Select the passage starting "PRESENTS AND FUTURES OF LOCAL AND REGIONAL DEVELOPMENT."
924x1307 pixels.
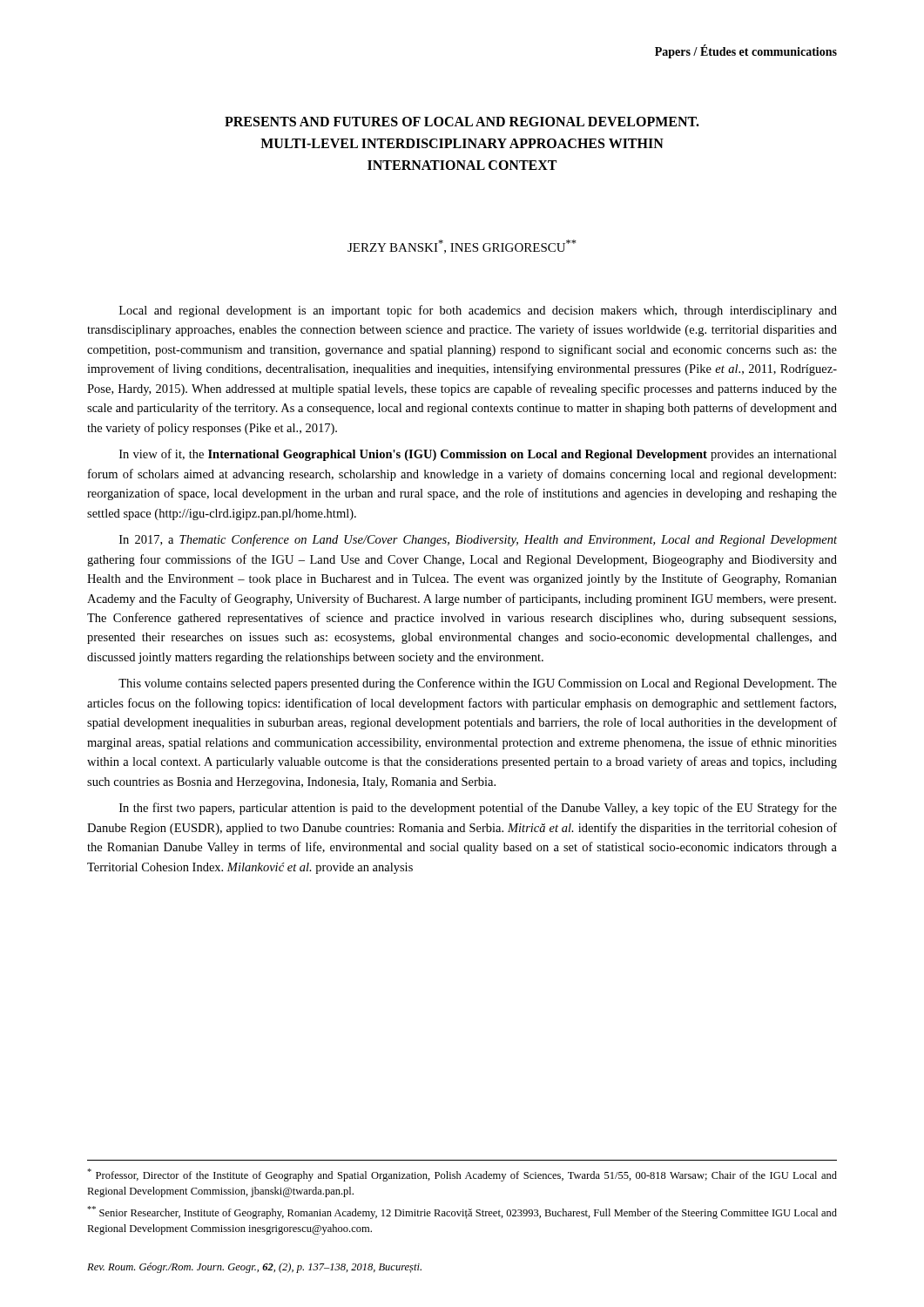click(462, 143)
